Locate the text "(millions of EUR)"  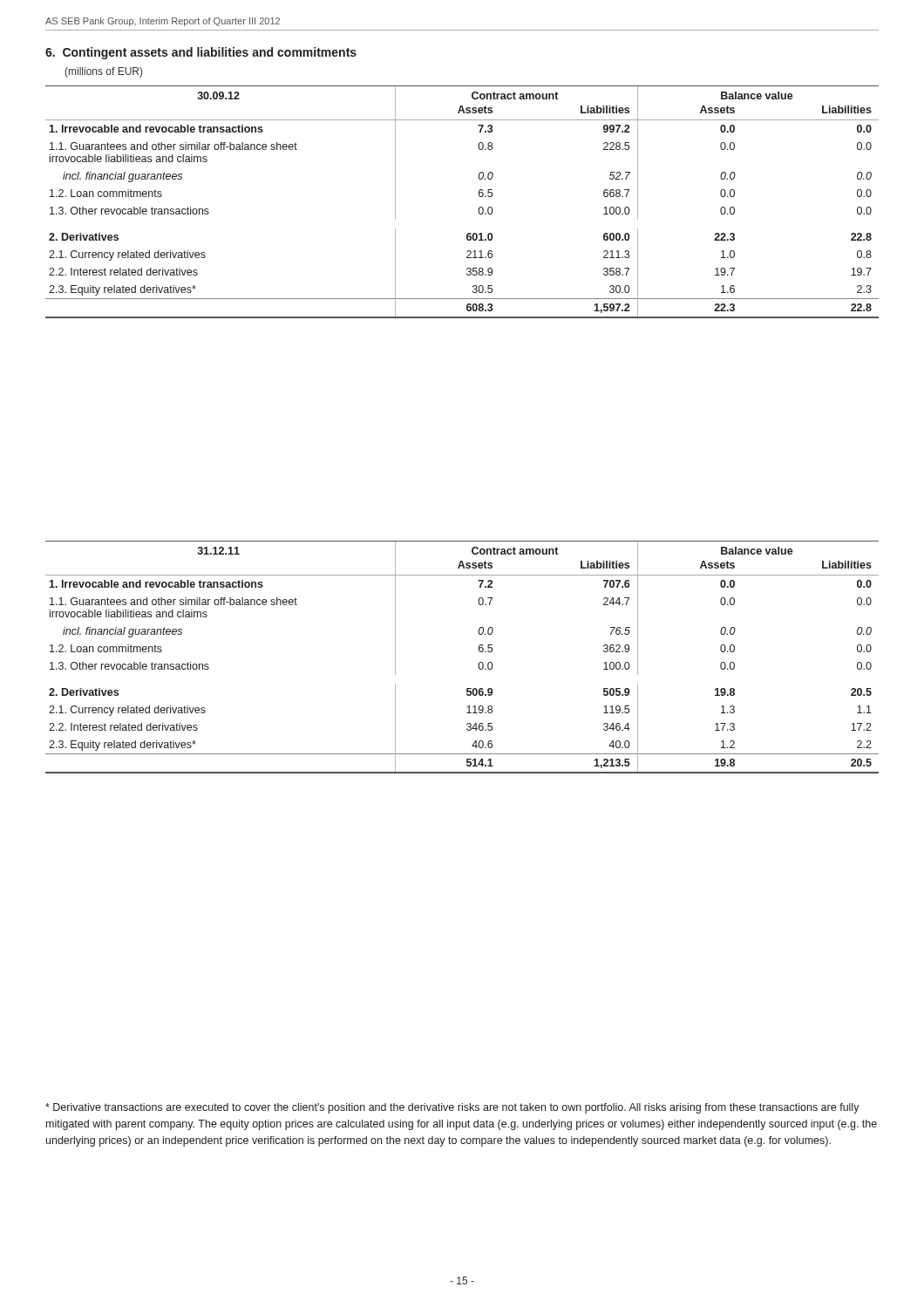104,71
